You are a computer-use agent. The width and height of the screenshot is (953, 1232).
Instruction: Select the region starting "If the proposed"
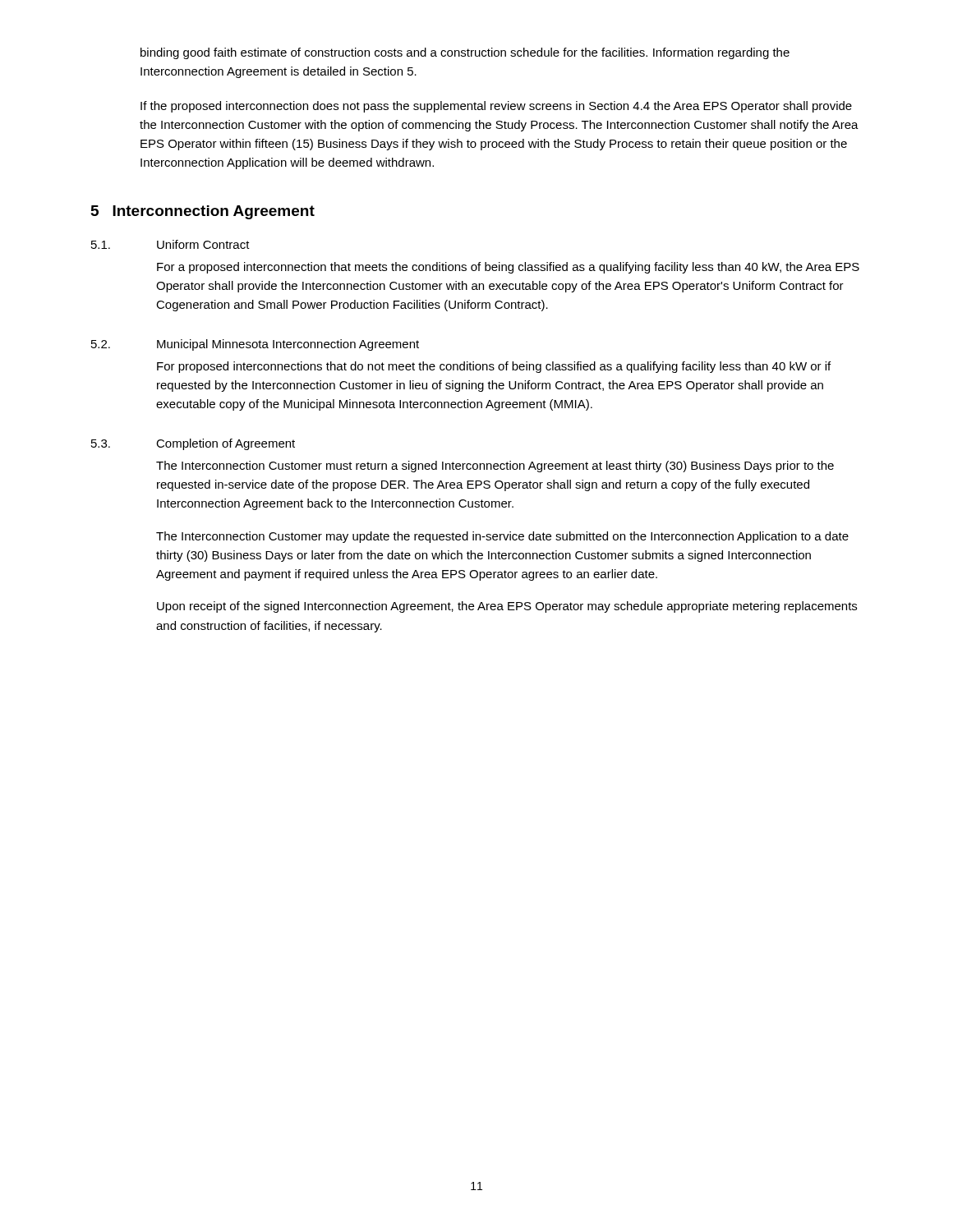[x=499, y=134]
